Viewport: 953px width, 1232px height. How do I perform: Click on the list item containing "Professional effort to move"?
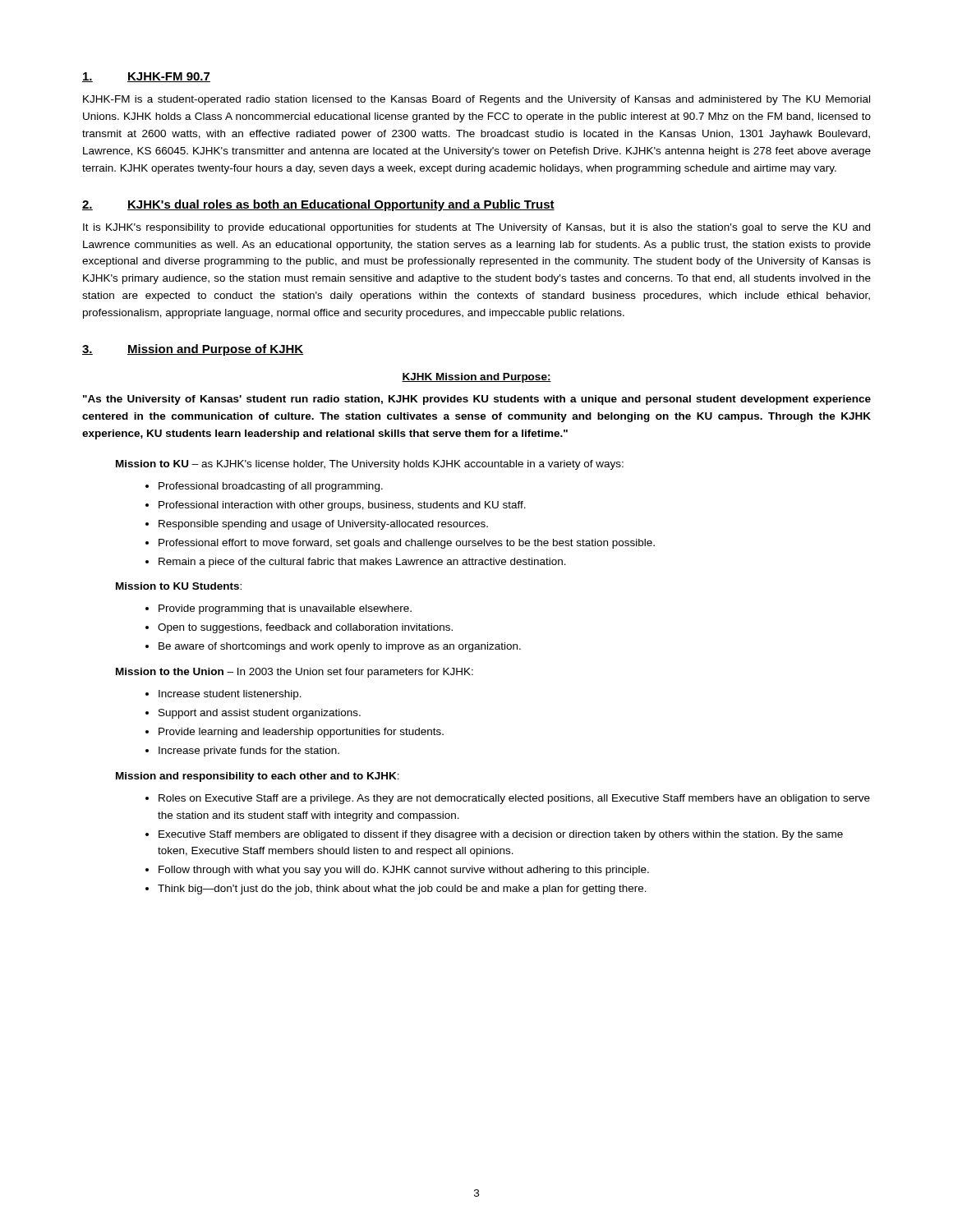[x=407, y=542]
